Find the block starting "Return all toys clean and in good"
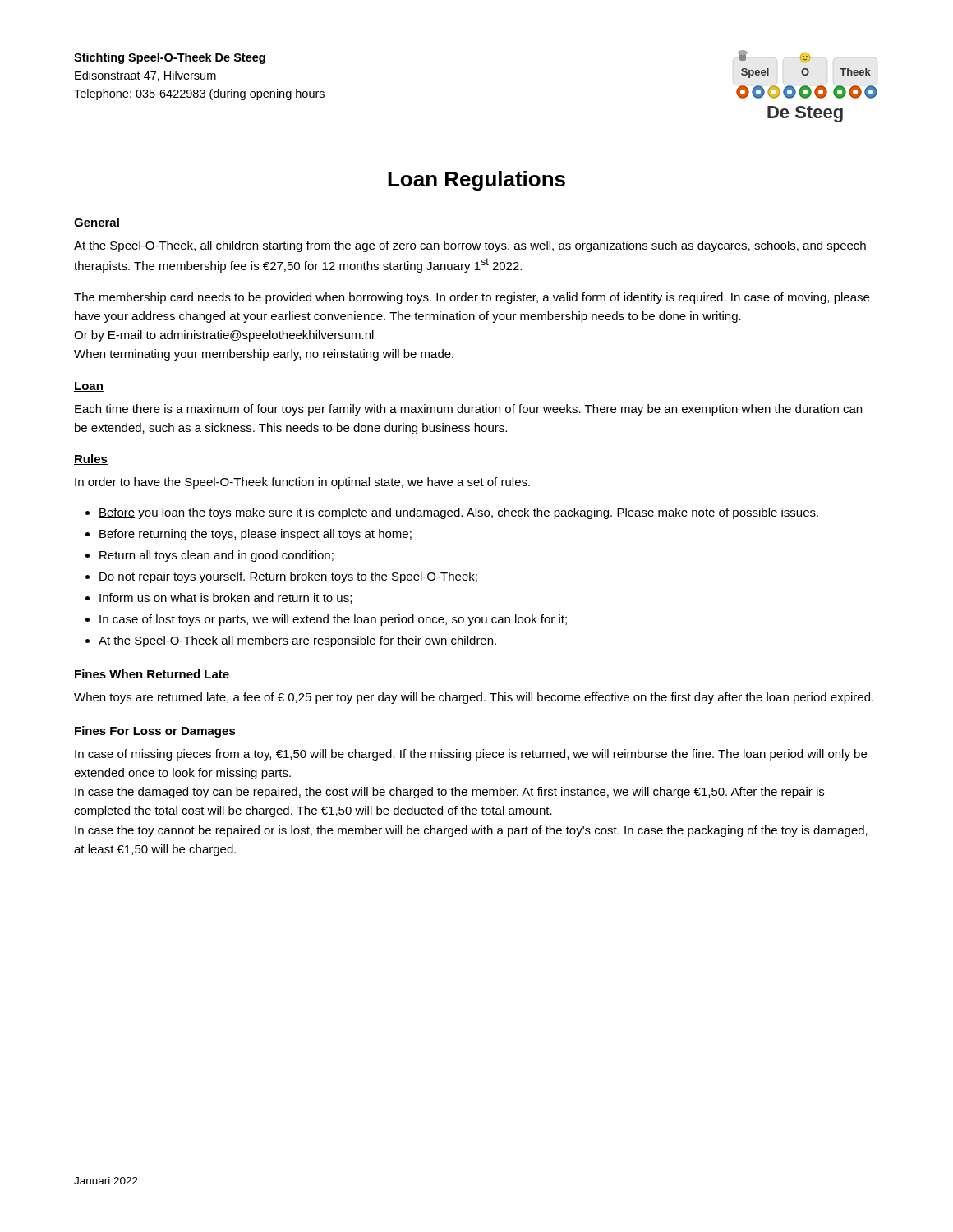Viewport: 953px width, 1232px height. click(216, 555)
